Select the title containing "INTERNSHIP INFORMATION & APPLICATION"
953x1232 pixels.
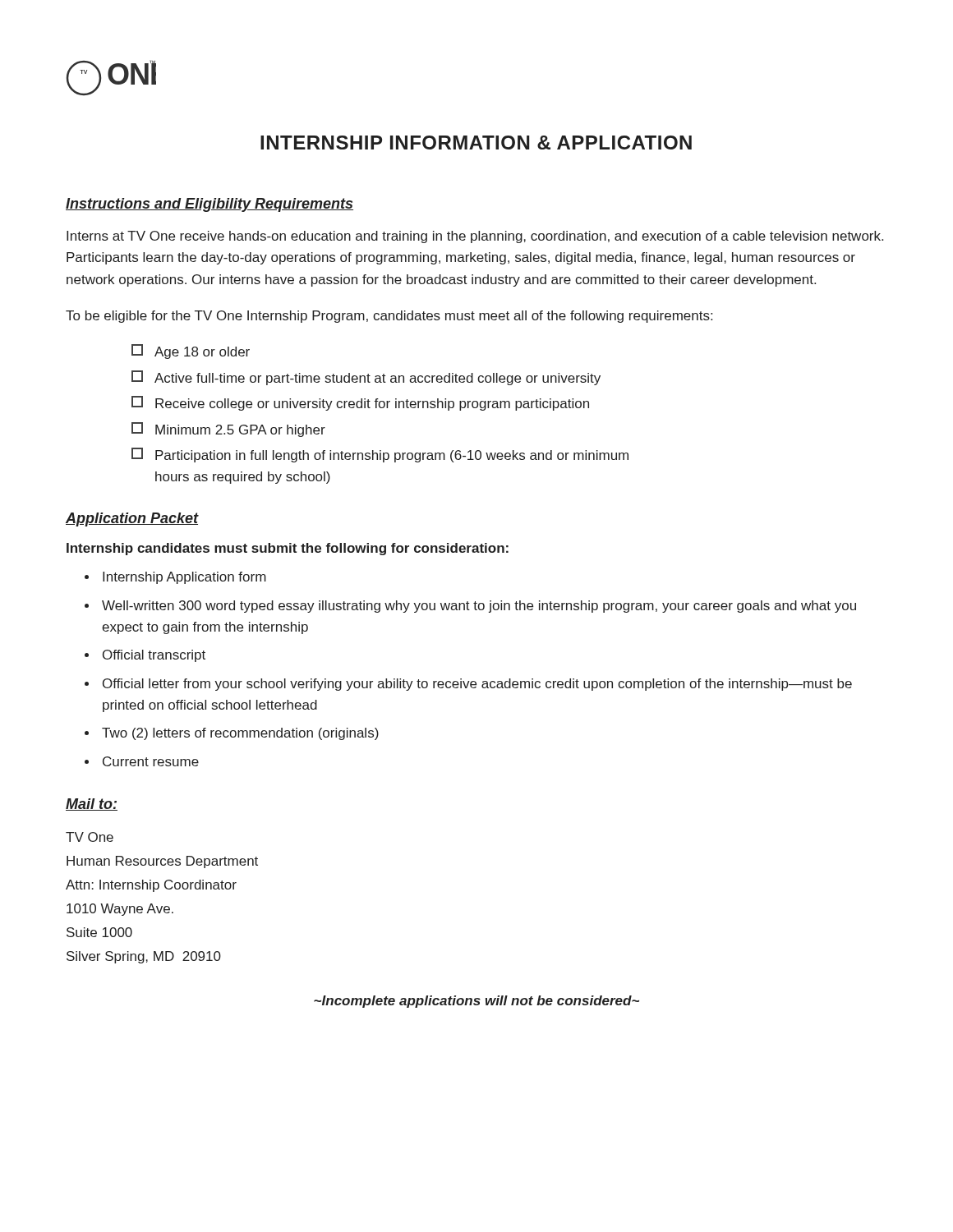pyautogui.click(x=476, y=143)
